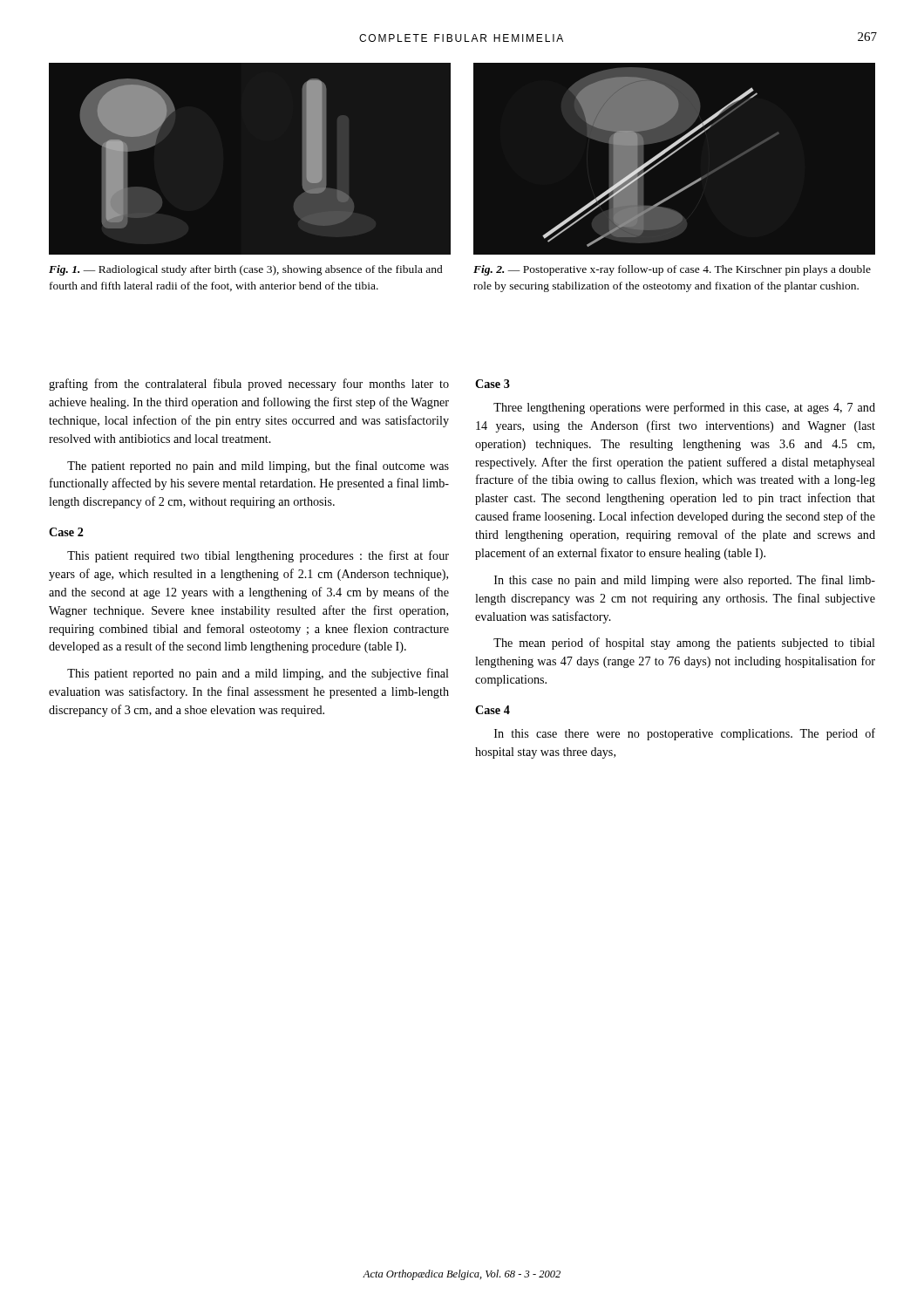Viewport: 924px width, 1308px height.
Task: Navigate to the text block starting "Case 2"
Action: (66, 532)
